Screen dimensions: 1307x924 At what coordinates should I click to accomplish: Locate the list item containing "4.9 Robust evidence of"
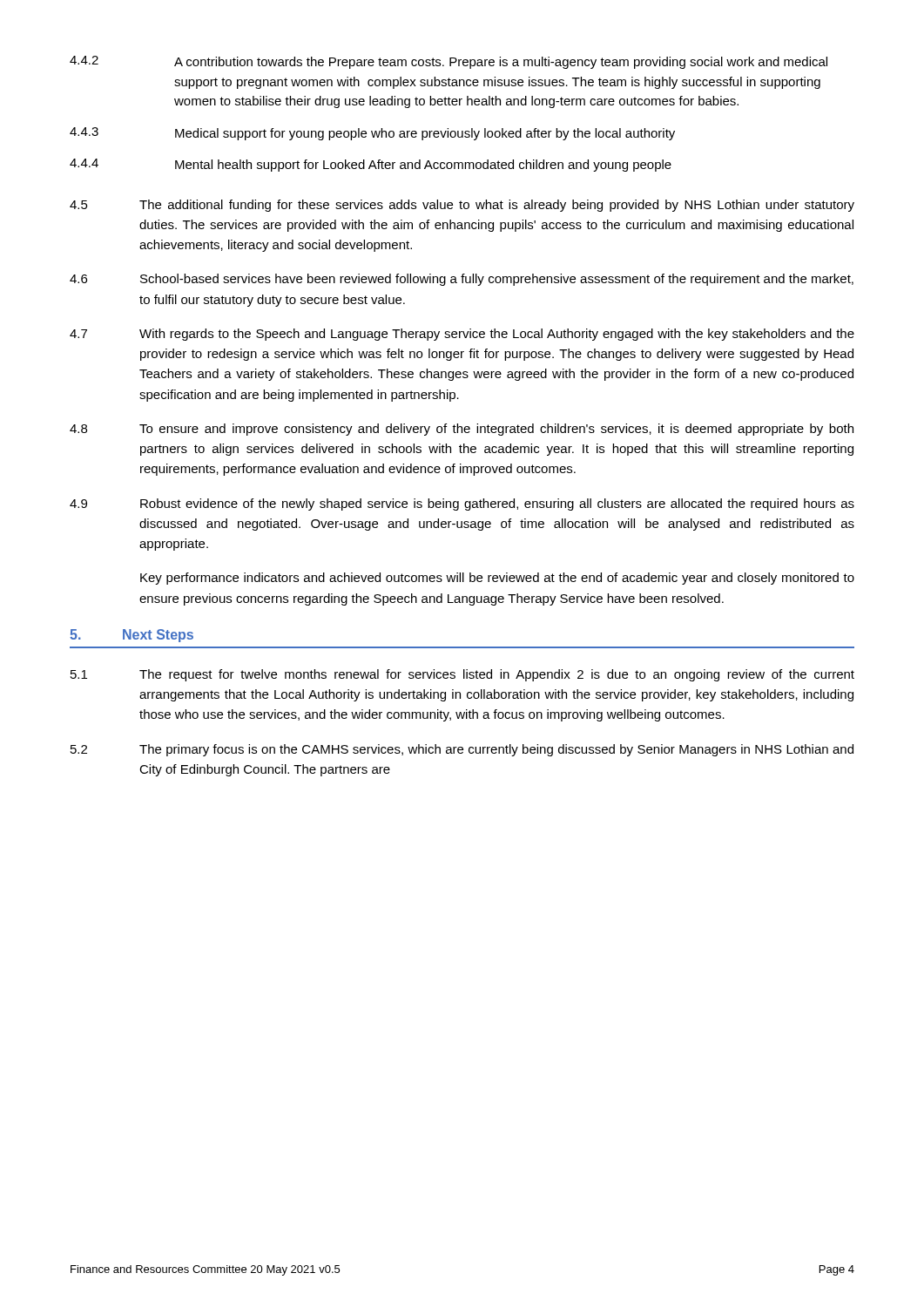pyautogui.click(x=462, y=523)
